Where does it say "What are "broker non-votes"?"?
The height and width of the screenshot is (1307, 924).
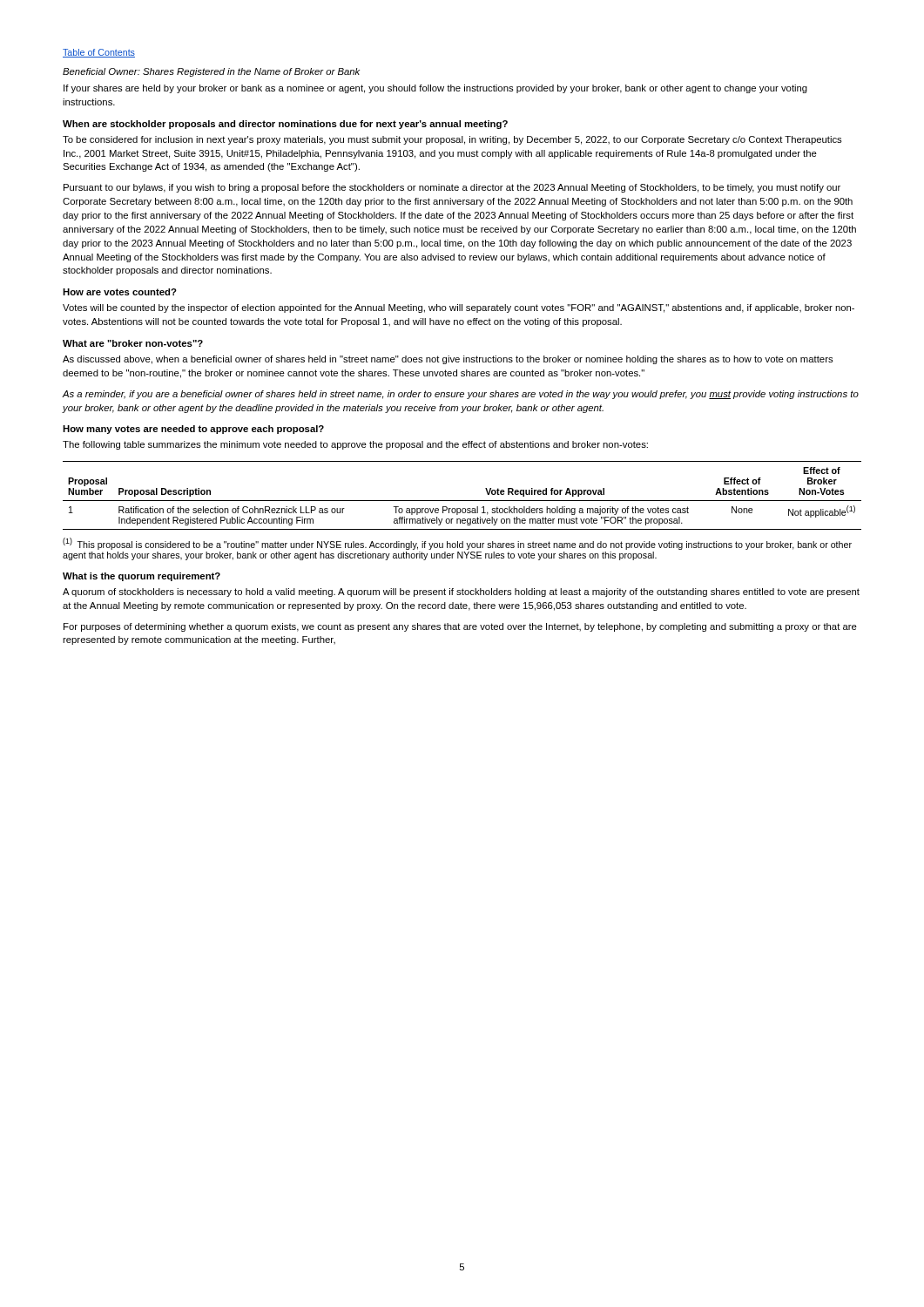click(x=133, y=343)
